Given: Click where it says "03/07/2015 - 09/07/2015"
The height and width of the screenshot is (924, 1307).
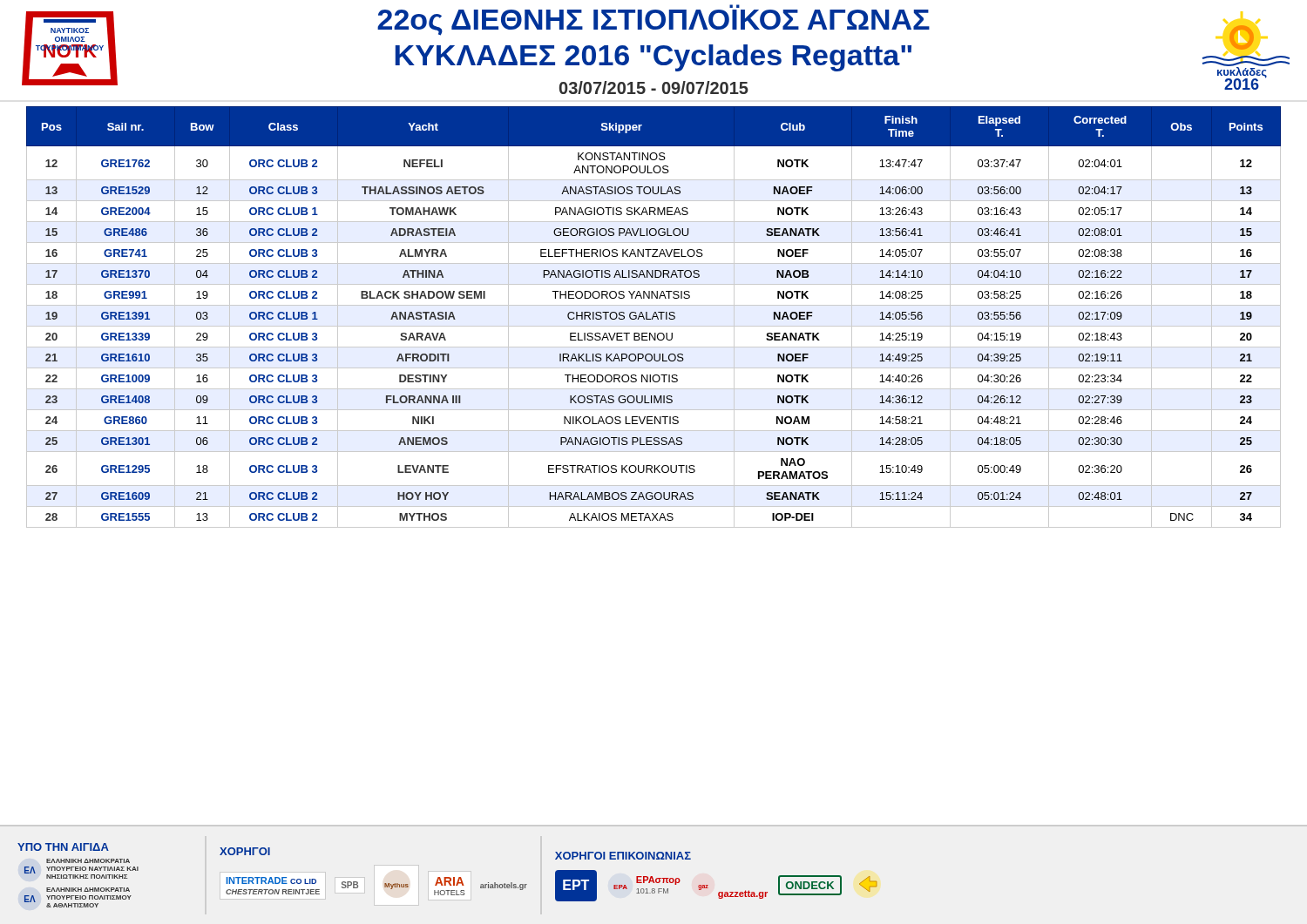Looking at the screenshot, I should pyautogui.click(x=654, y=88).
